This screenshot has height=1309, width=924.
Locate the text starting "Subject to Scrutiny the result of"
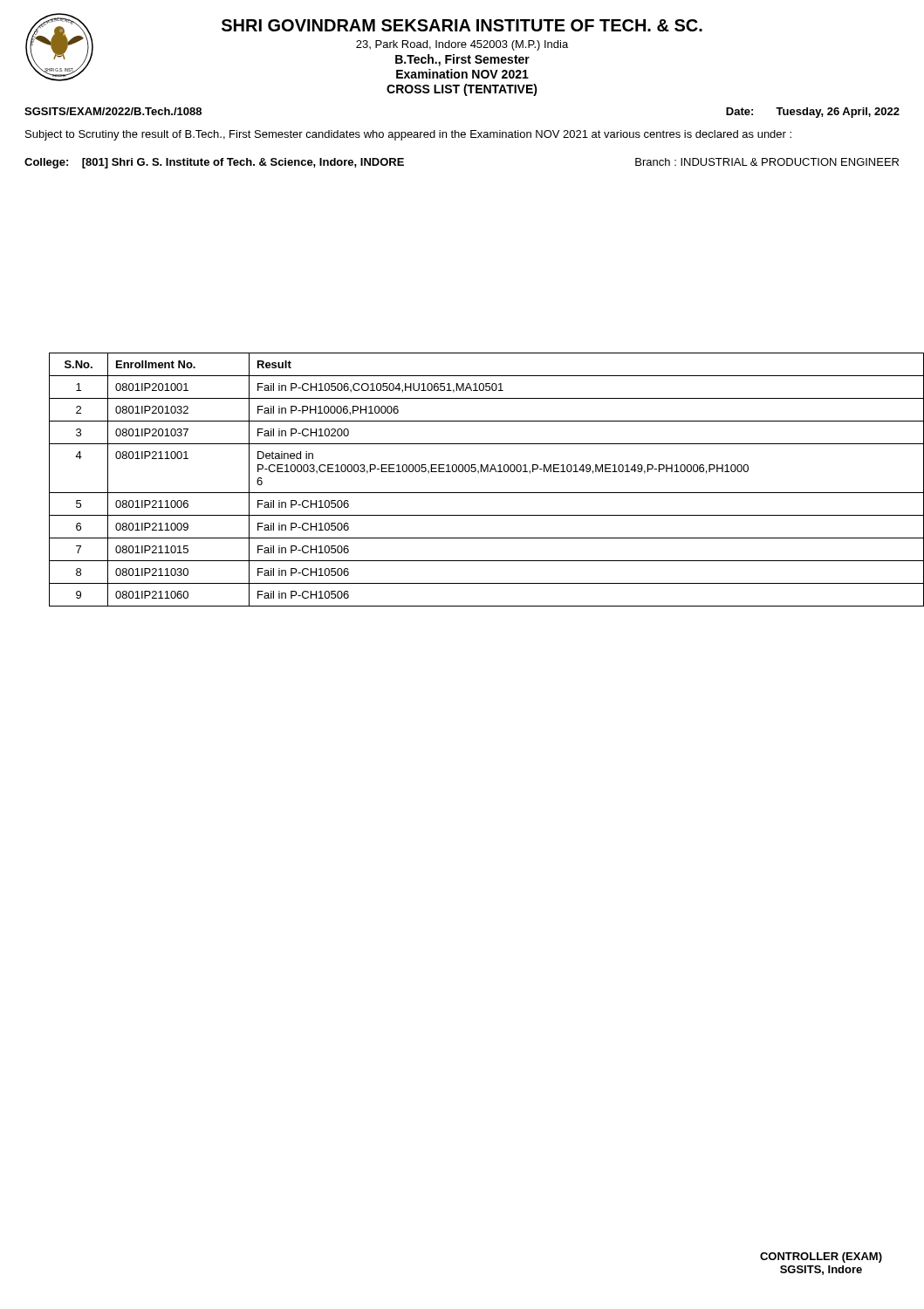point(408,134)
